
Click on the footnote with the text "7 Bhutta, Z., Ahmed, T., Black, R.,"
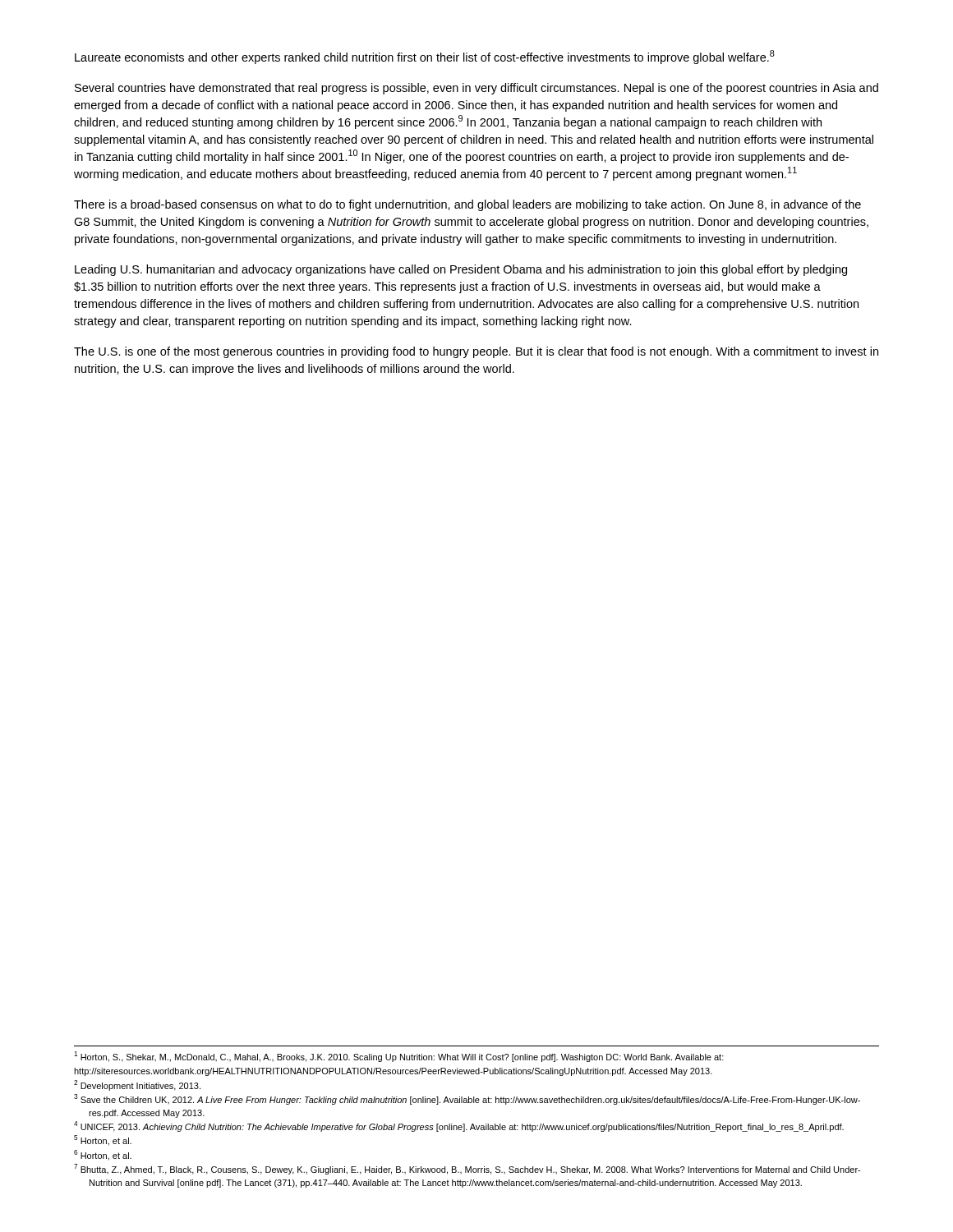[467, 1176]
